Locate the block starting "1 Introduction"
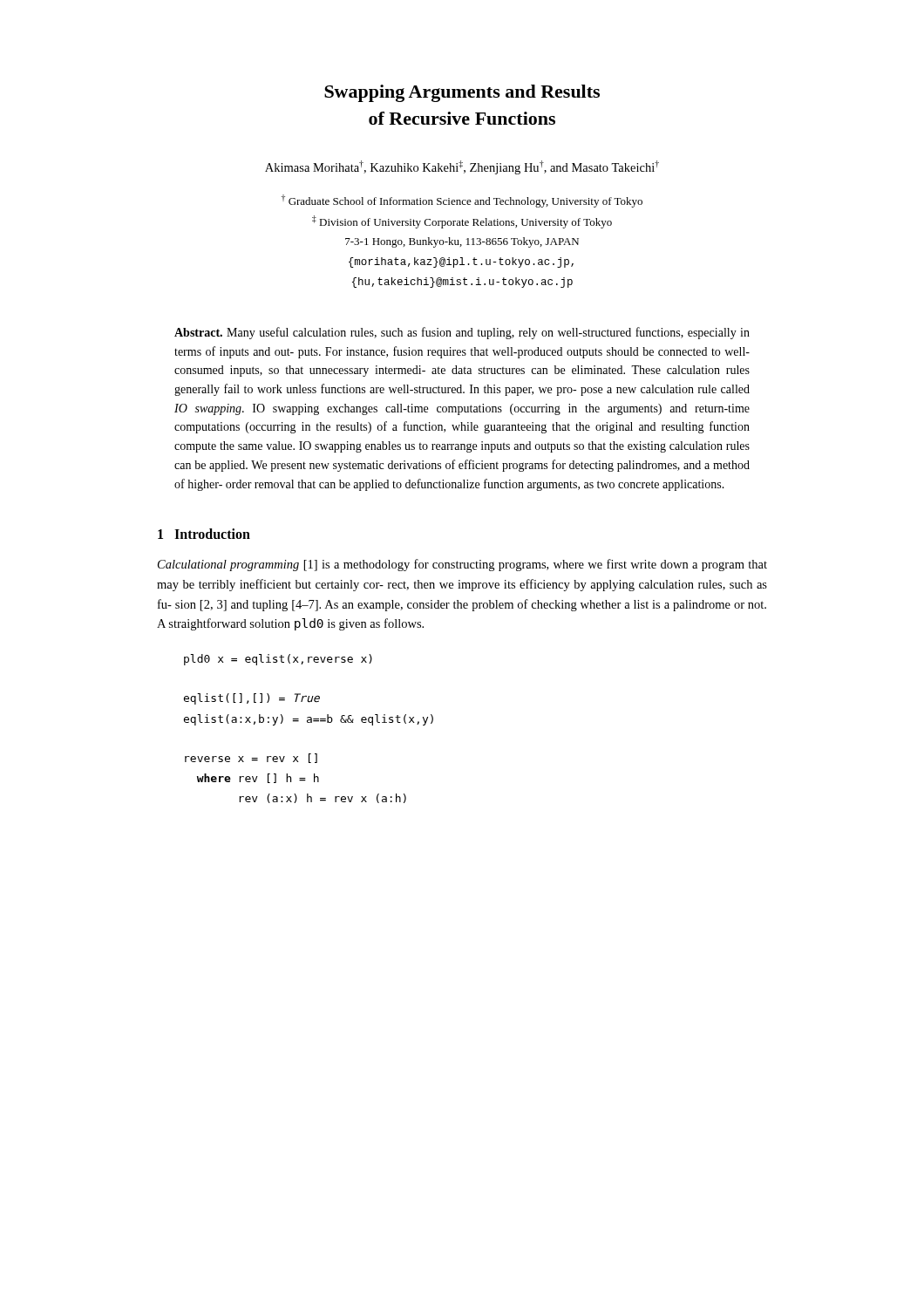 (203, 534)
